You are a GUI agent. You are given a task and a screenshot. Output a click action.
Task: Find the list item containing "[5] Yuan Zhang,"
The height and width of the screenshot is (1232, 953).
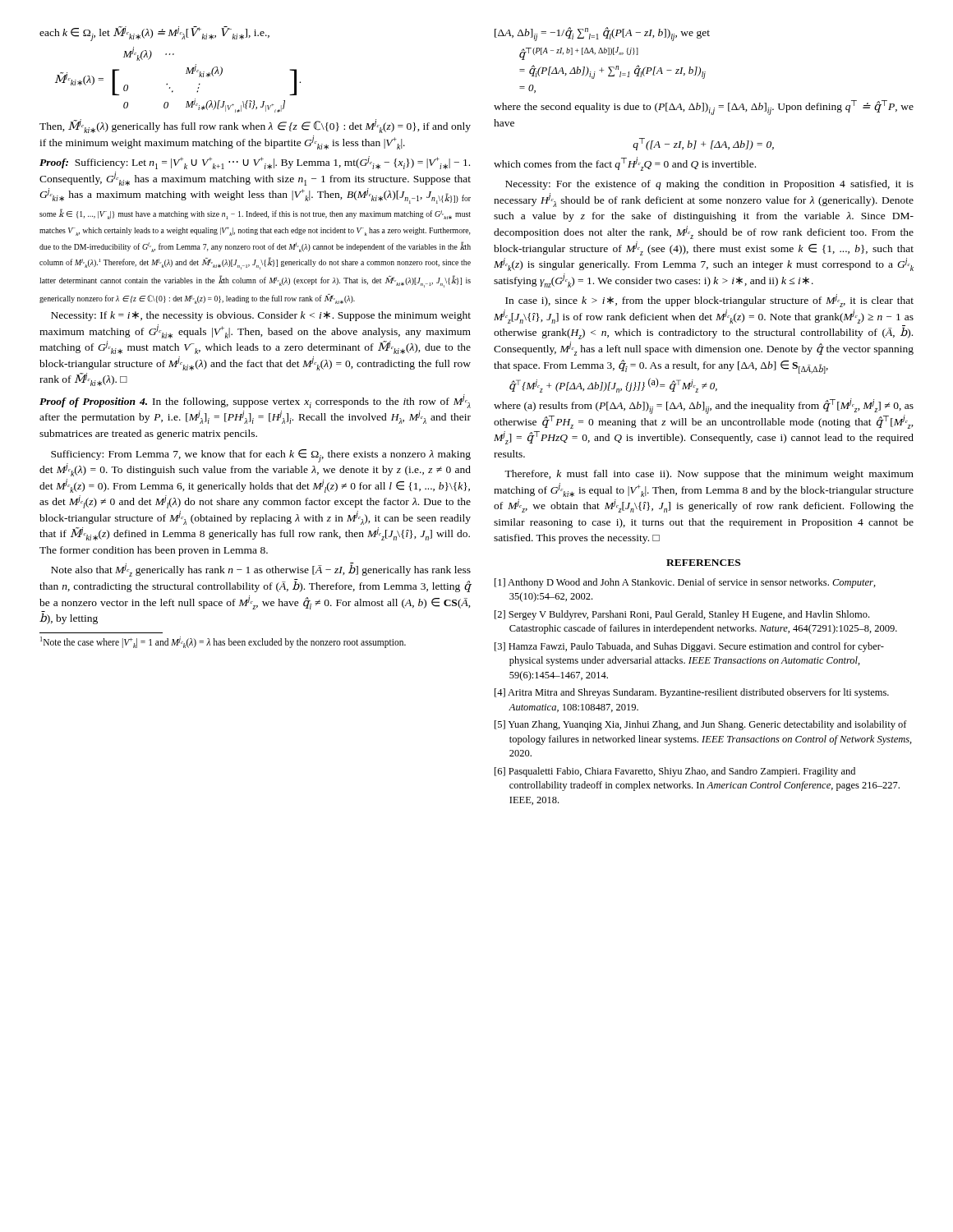(703, 739)
